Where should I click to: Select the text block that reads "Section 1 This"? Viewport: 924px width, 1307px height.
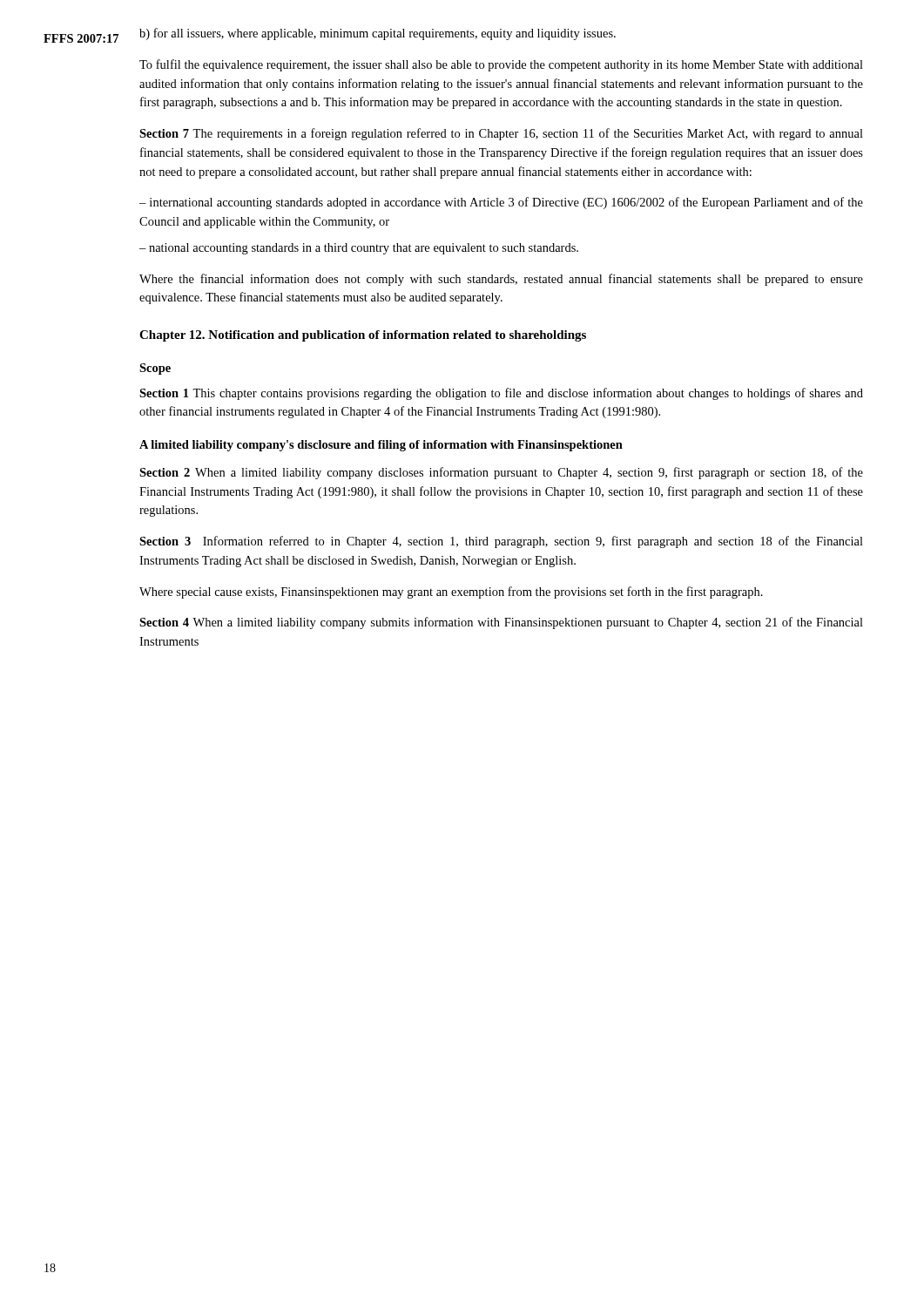click(x=501, y=402)
